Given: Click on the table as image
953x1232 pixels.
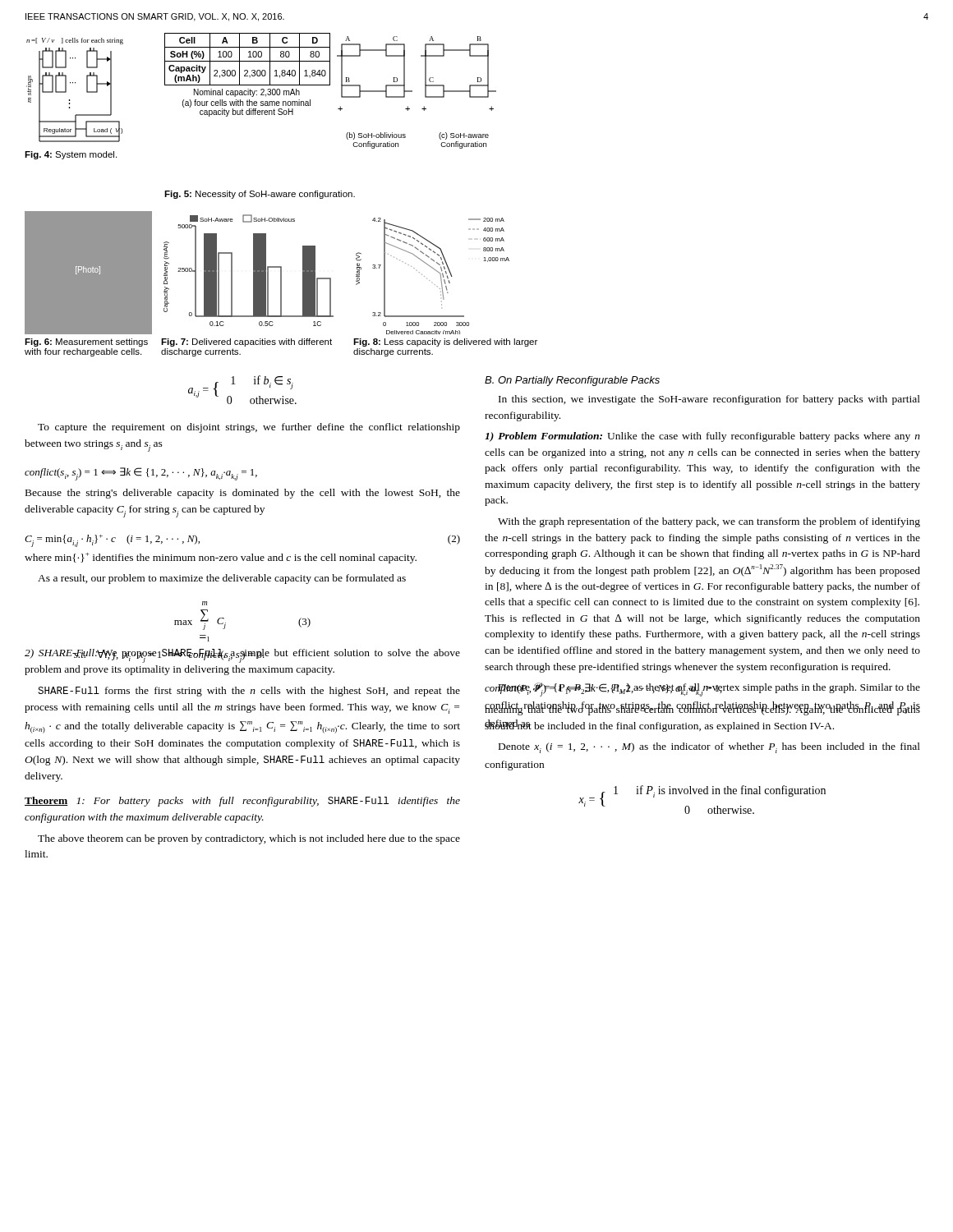Looking at the screenshot, I should [x=337, y=109].
